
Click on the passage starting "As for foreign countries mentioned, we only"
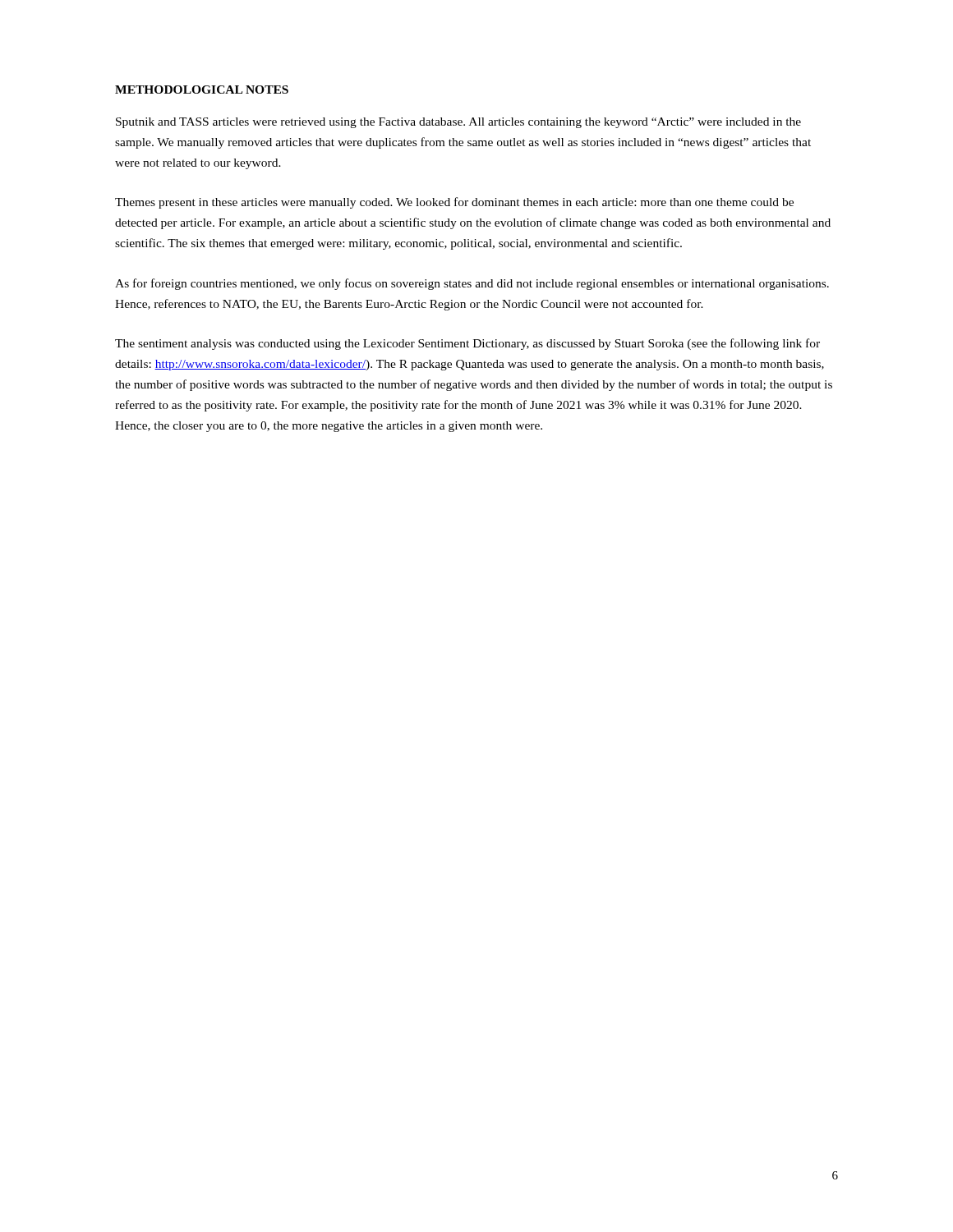pos(472,293)
